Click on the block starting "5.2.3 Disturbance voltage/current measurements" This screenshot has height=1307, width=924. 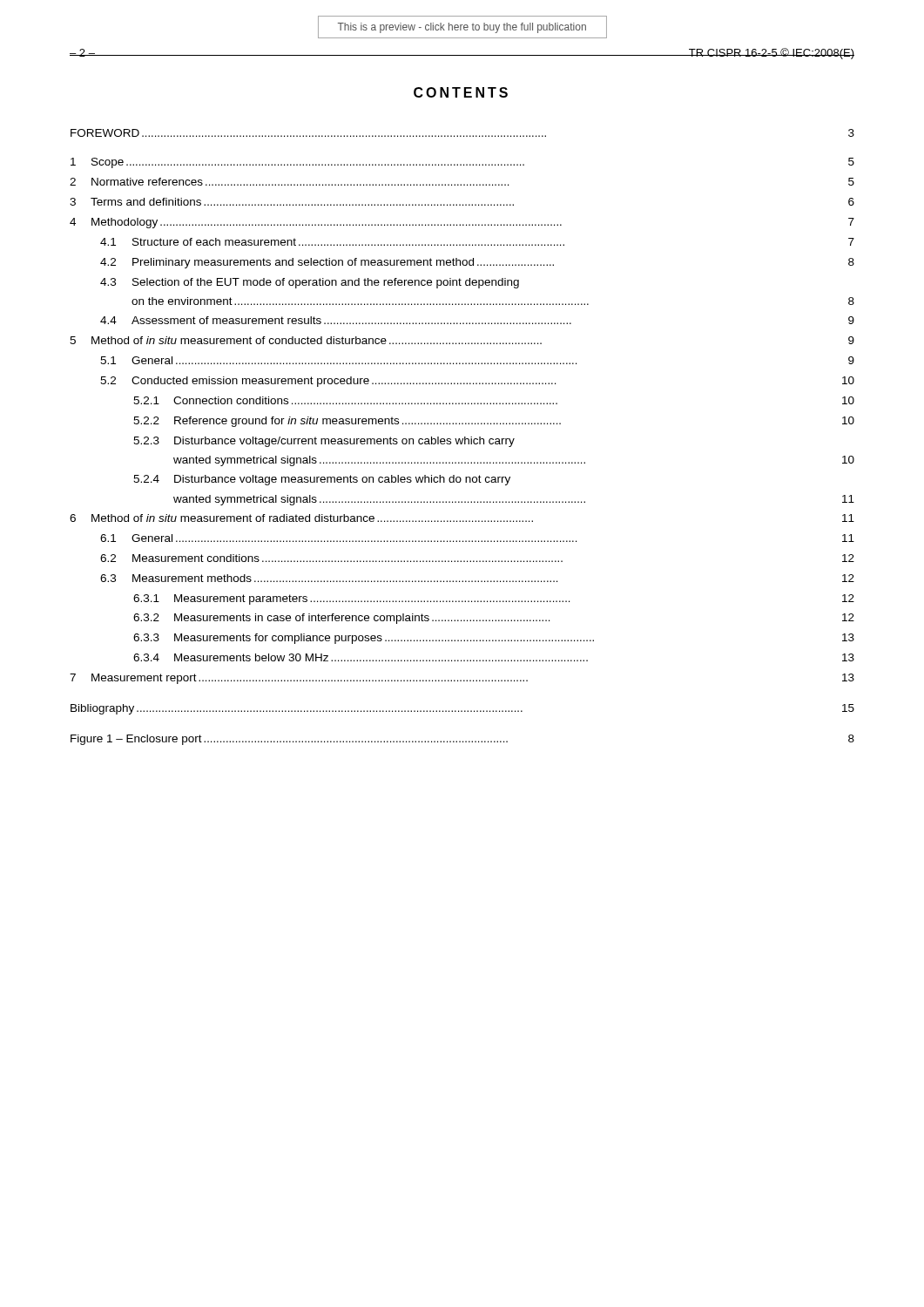494,450
